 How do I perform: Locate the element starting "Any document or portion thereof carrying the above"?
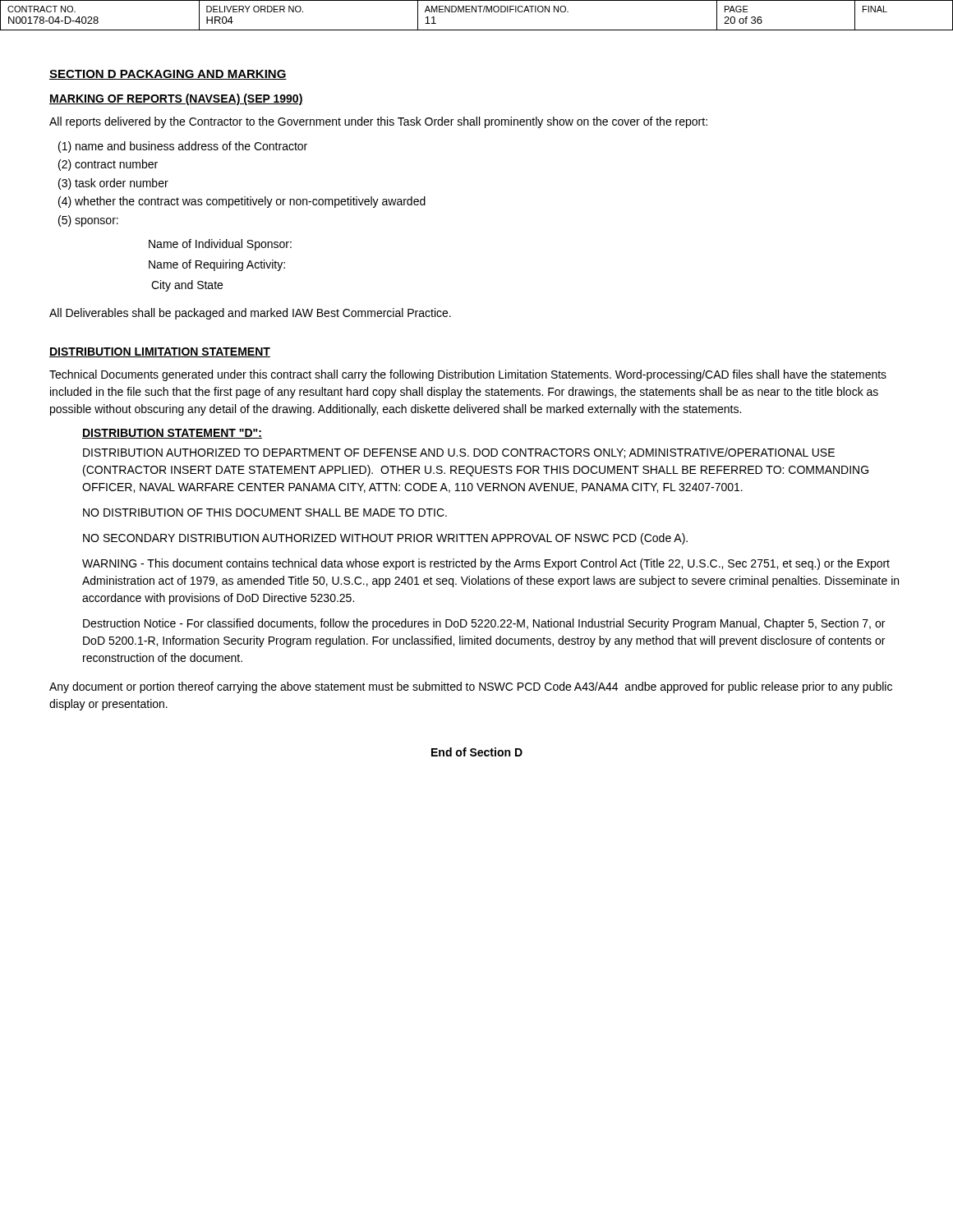[x=471, y=695]
